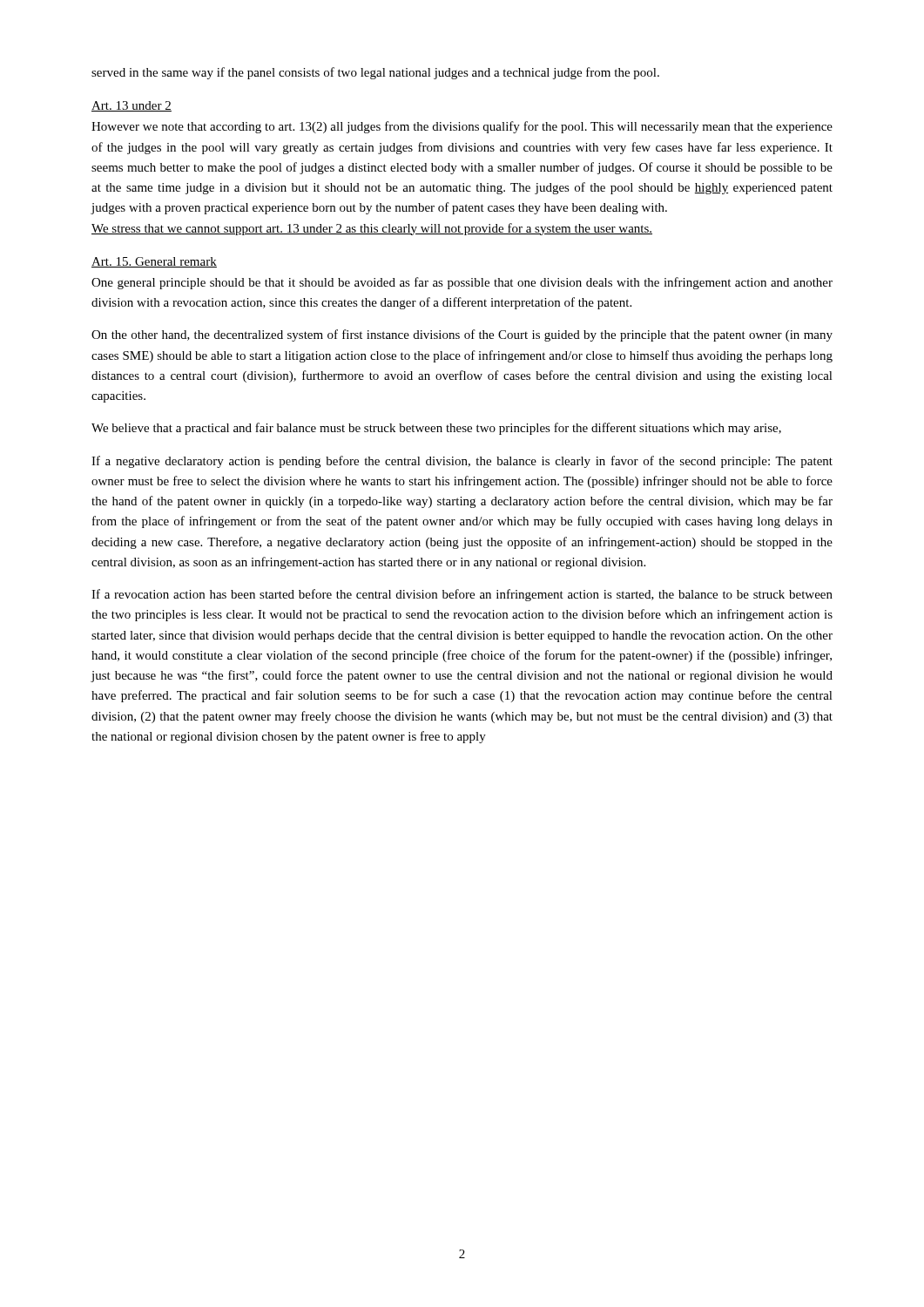Image resolution: width=924 pixels, height=1307 pixels.
Task: Select the block starting "One general principle should be that"
Action: coord(462,292)
